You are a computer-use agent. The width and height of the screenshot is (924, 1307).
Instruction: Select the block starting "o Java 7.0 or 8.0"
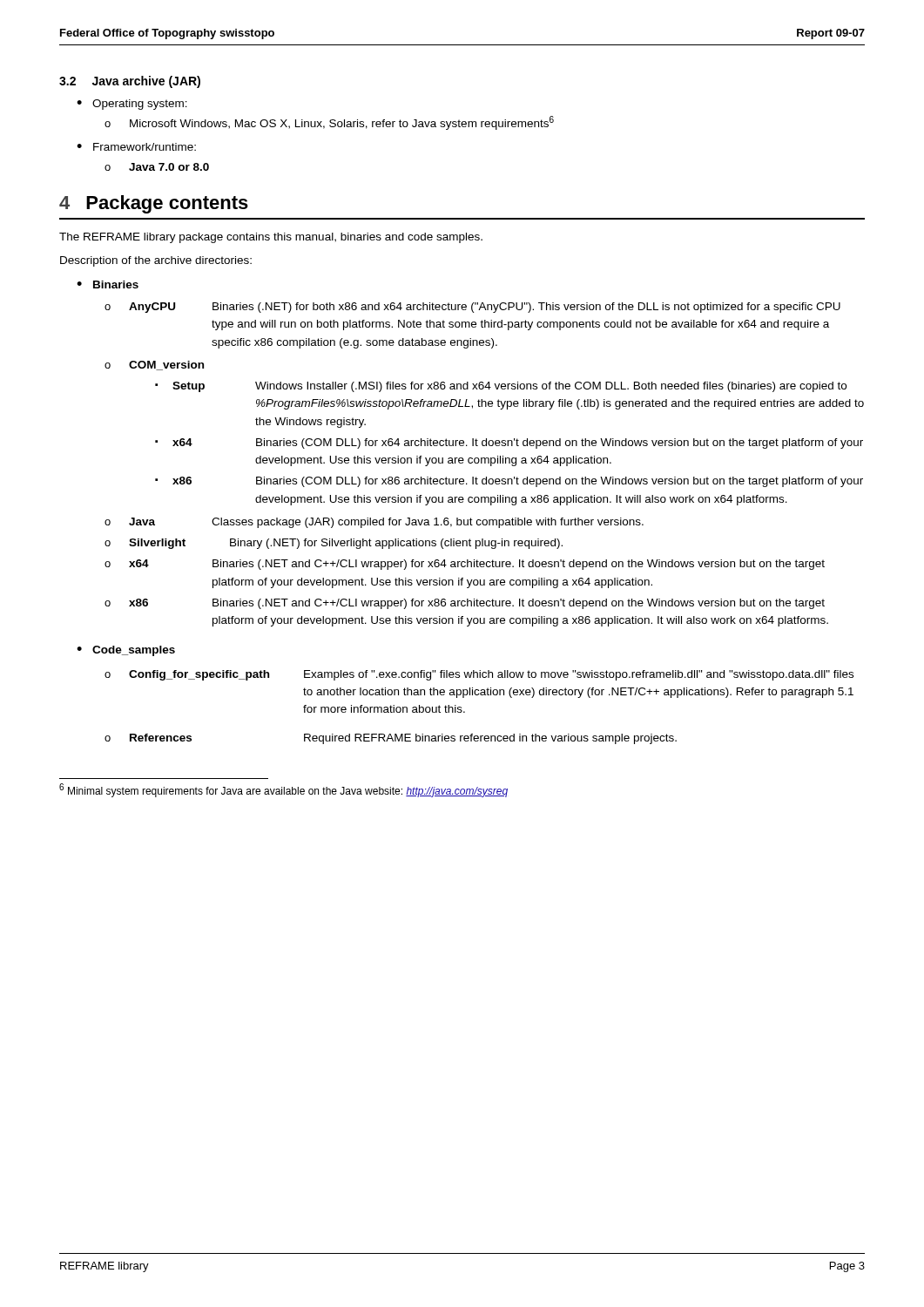(157, 167)
